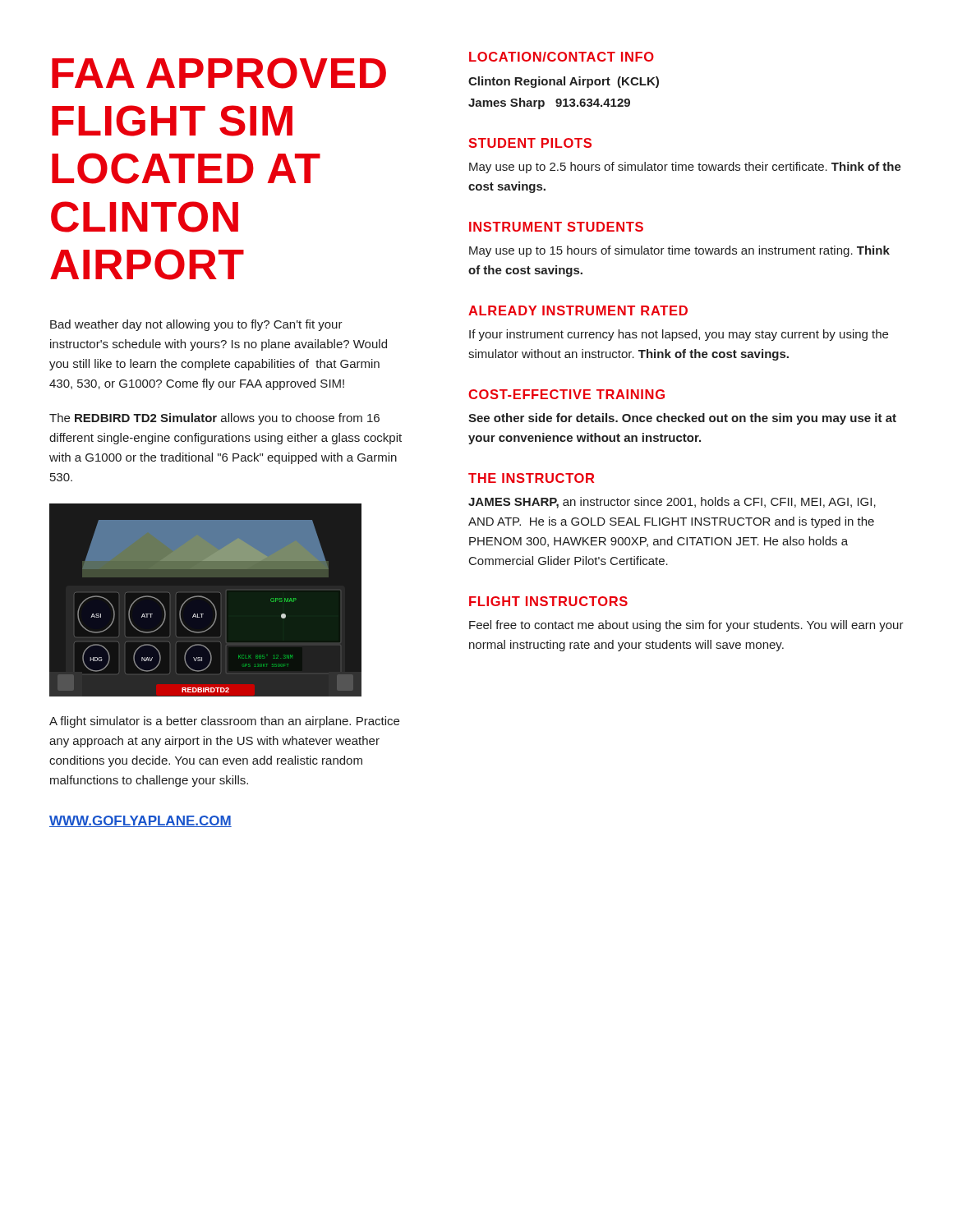Click on the text block that reads "Feel free to contact me about"

(x=686, y=635)
